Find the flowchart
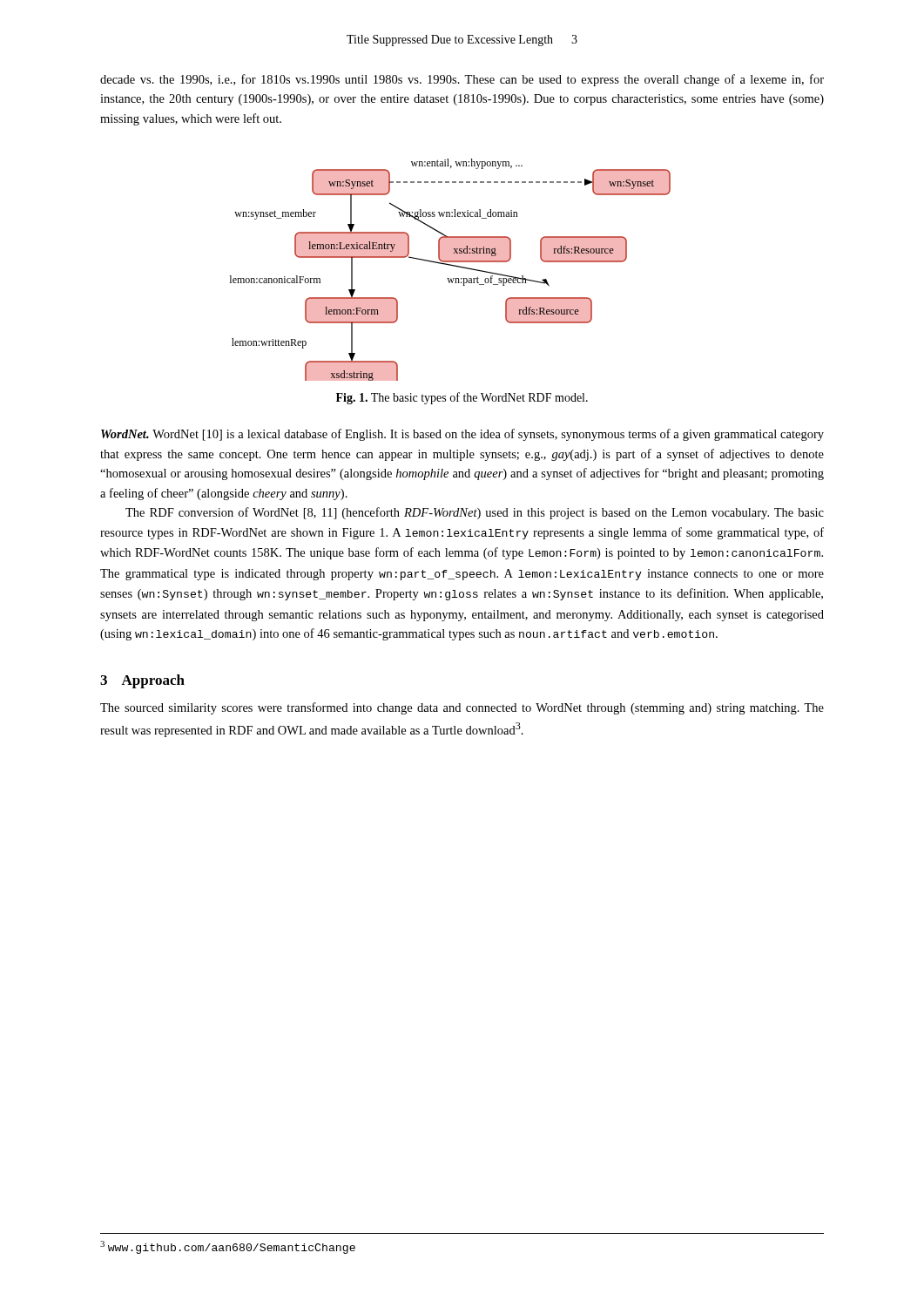The image size is (924, 1307). pos(462,270)
